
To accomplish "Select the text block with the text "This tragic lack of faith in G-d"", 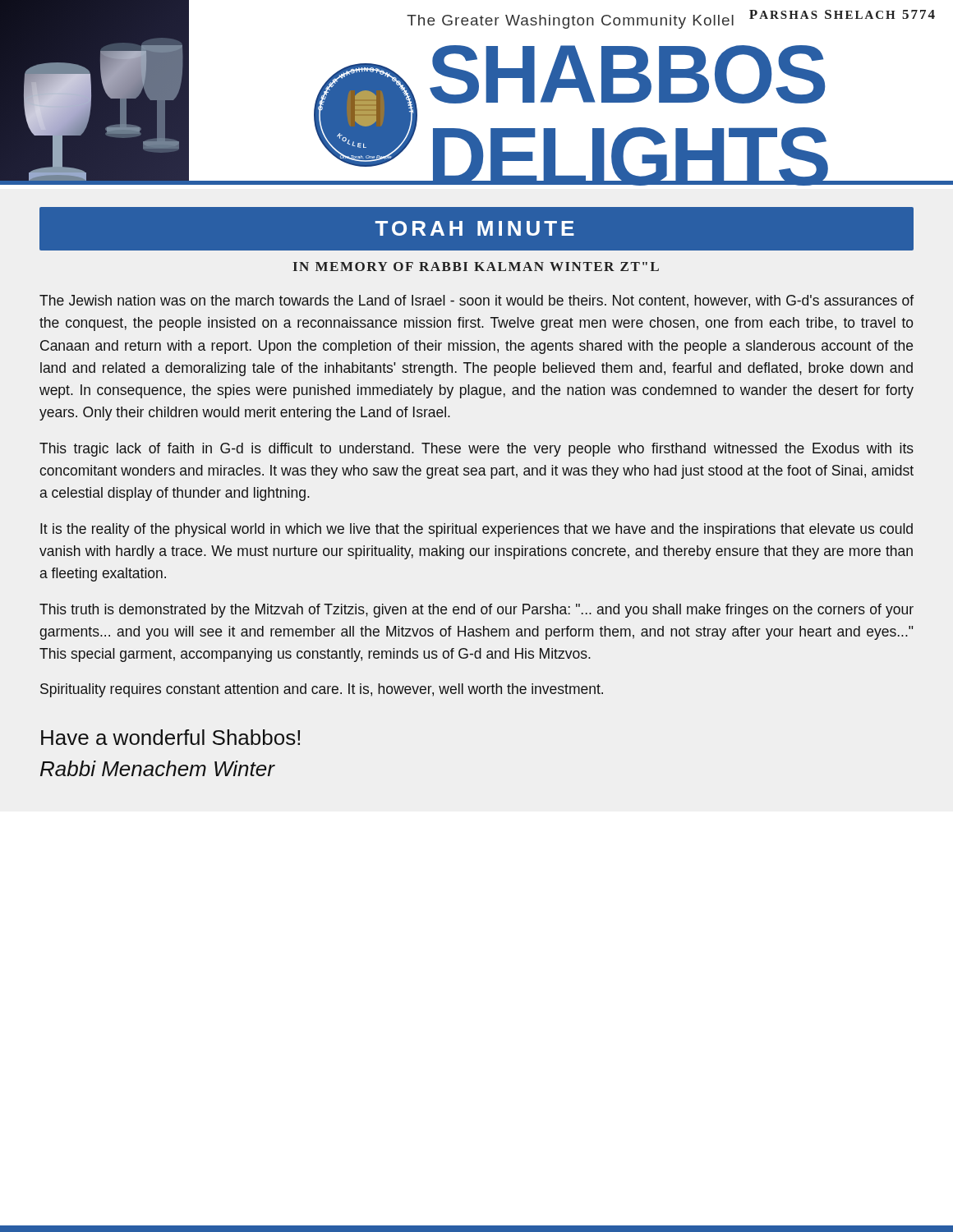I will tap(476, 471).
